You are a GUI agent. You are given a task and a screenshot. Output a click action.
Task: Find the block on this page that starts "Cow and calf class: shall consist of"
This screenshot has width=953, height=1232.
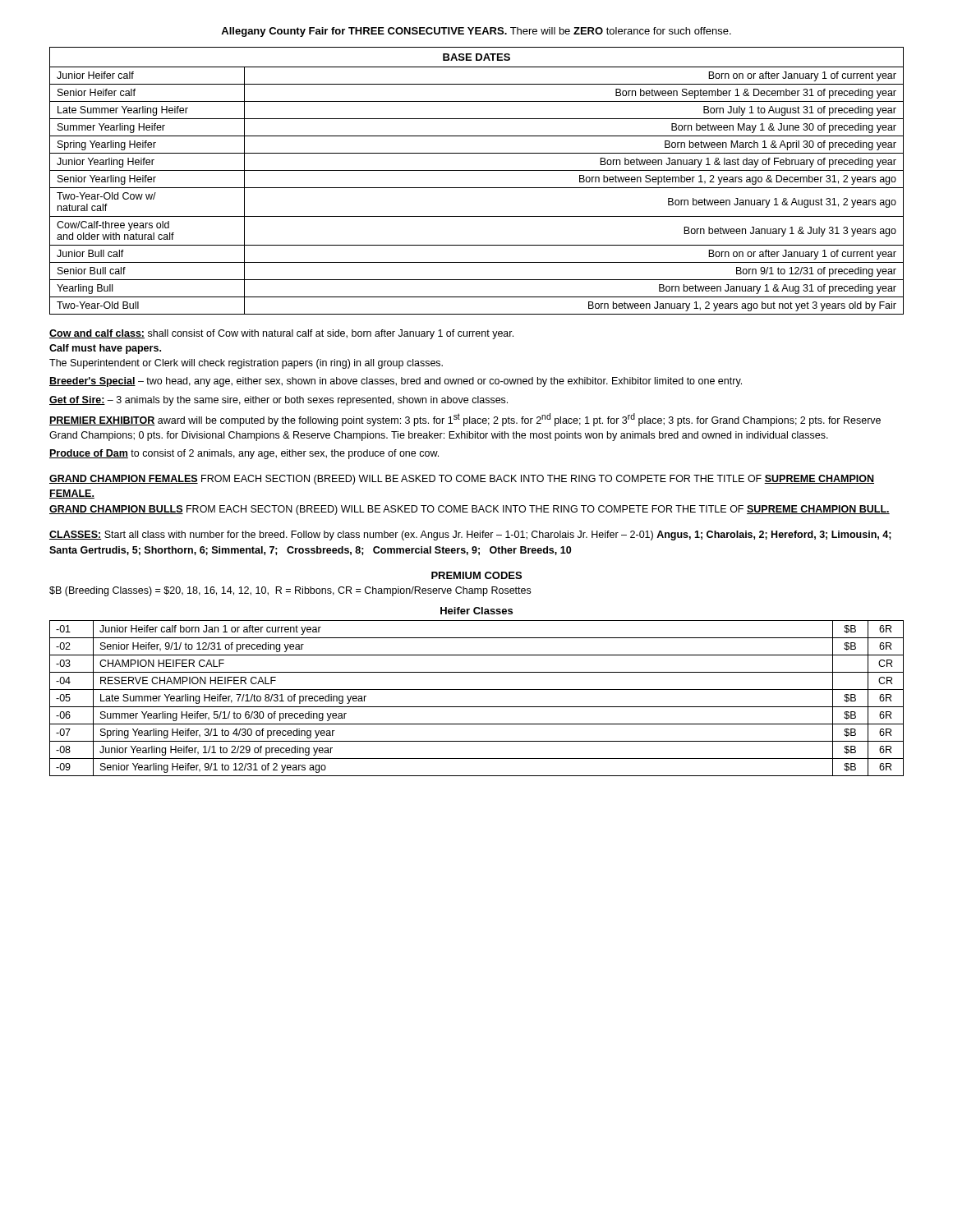click(476, 394)
